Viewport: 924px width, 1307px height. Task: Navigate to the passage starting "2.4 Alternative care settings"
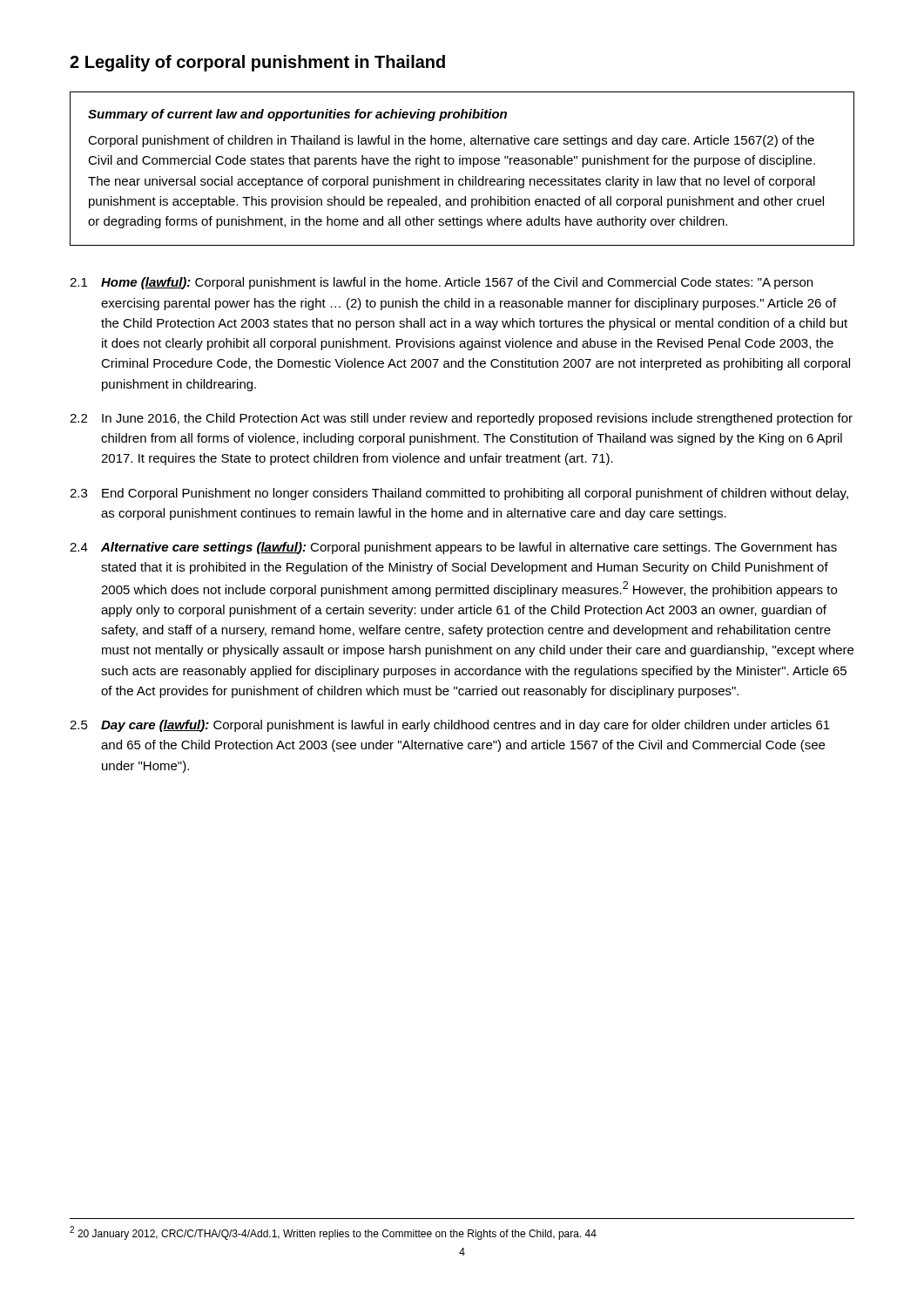click(462, 619)
